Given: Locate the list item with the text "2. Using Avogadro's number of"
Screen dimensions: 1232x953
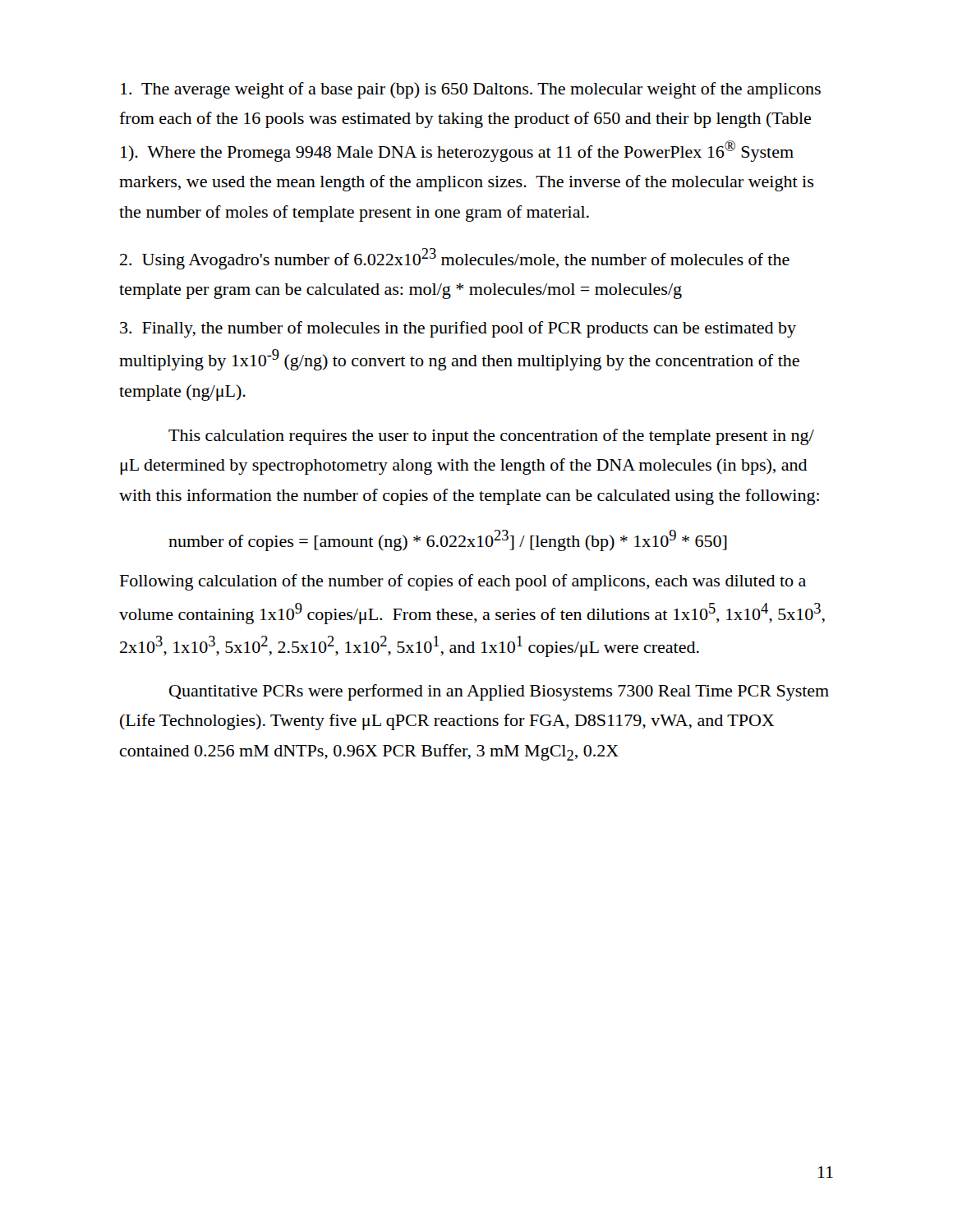Looking at the screenshot, I should click(x=454, y=272).
